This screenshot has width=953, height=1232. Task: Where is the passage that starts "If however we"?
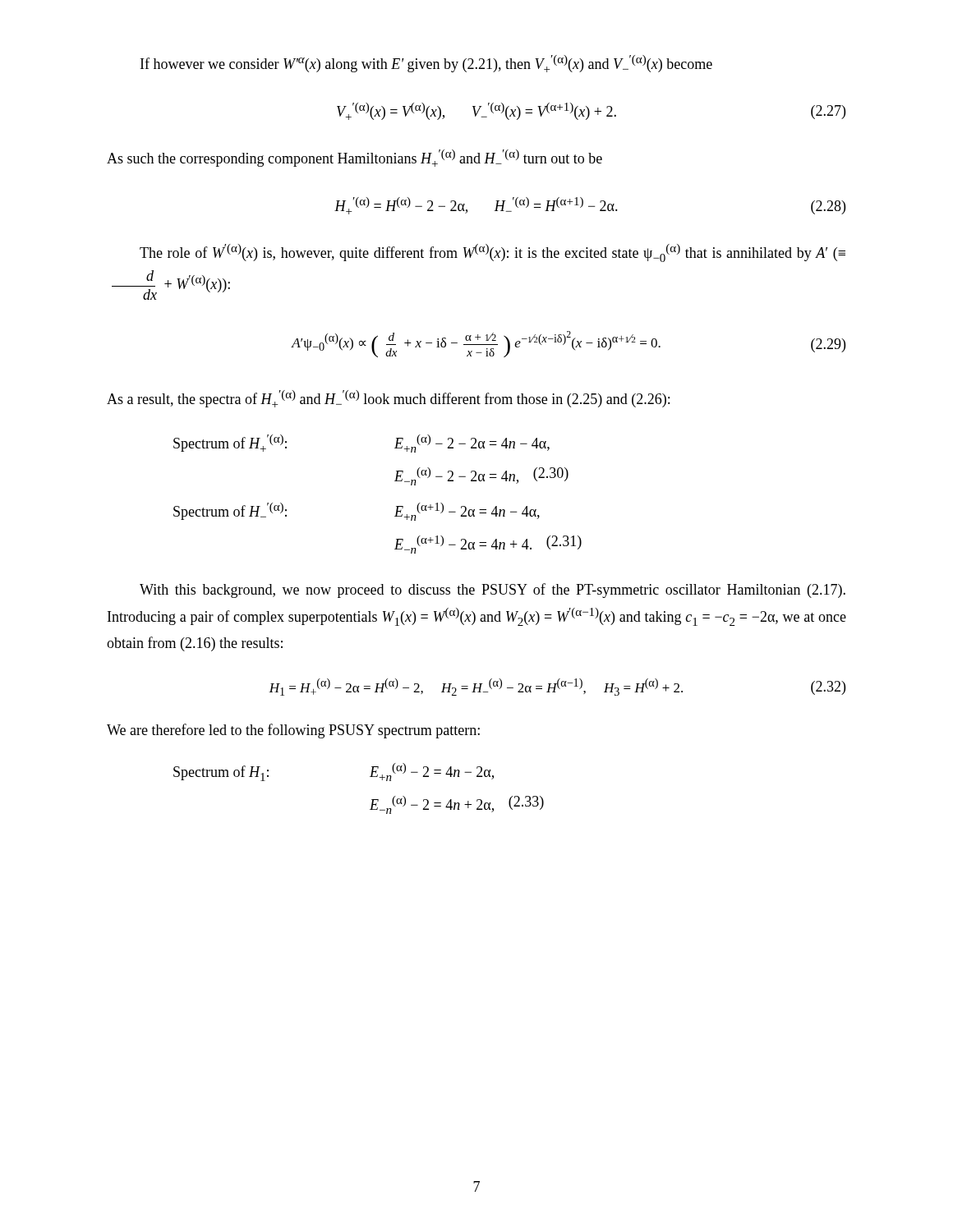(426, 64)
